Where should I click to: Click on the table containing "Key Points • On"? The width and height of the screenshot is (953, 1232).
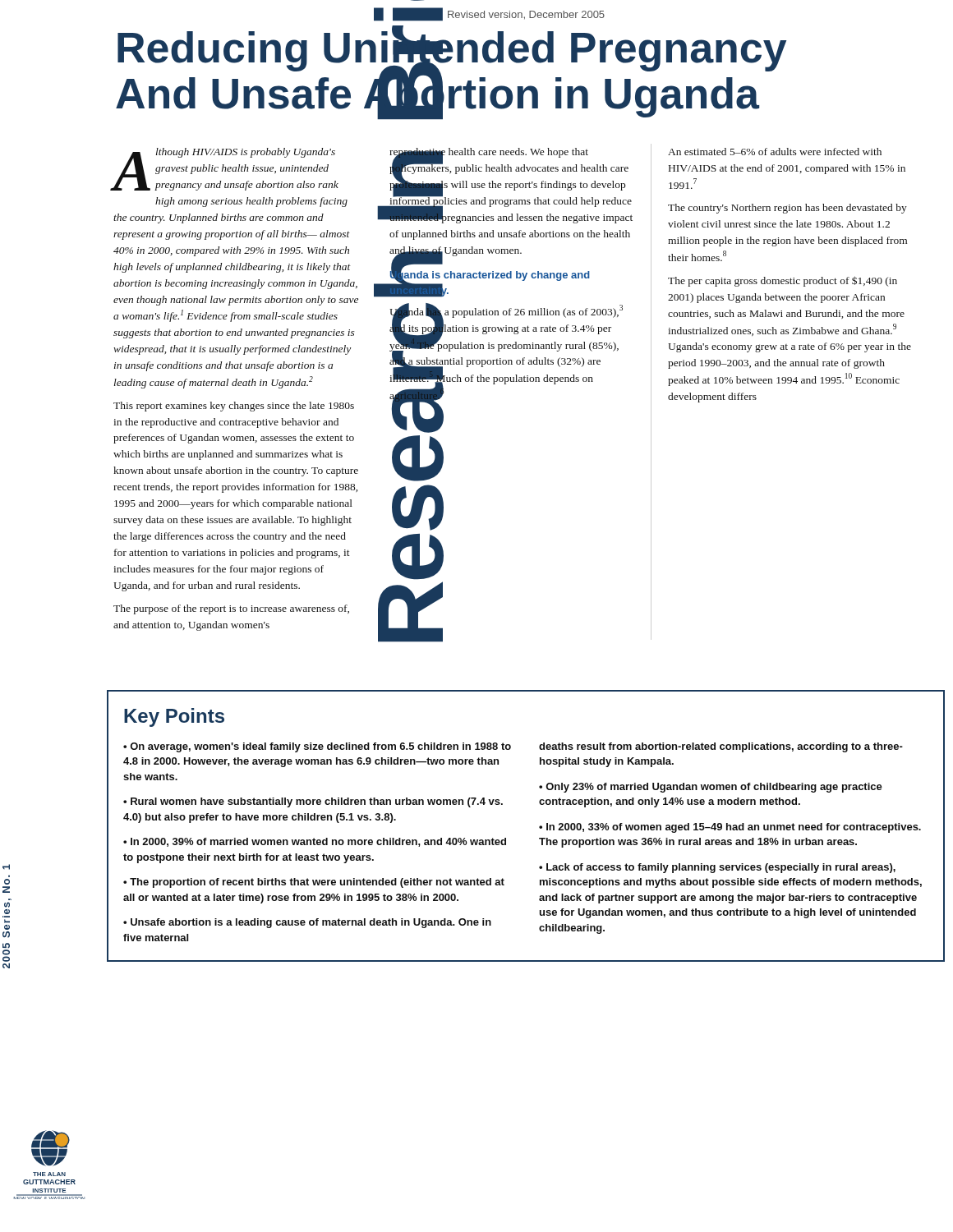click(526, 826)
